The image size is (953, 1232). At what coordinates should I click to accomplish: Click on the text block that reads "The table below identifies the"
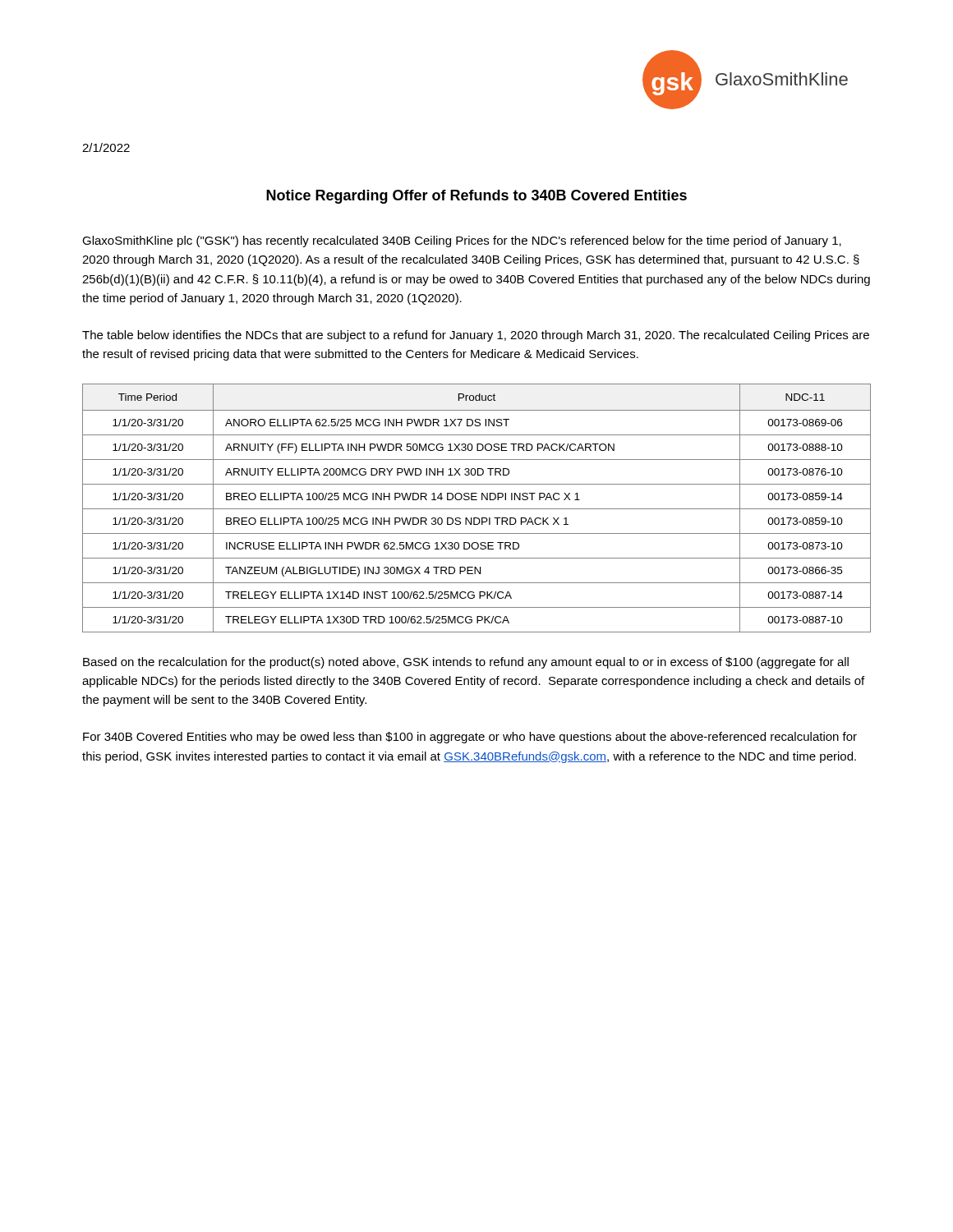pos(476,344)
